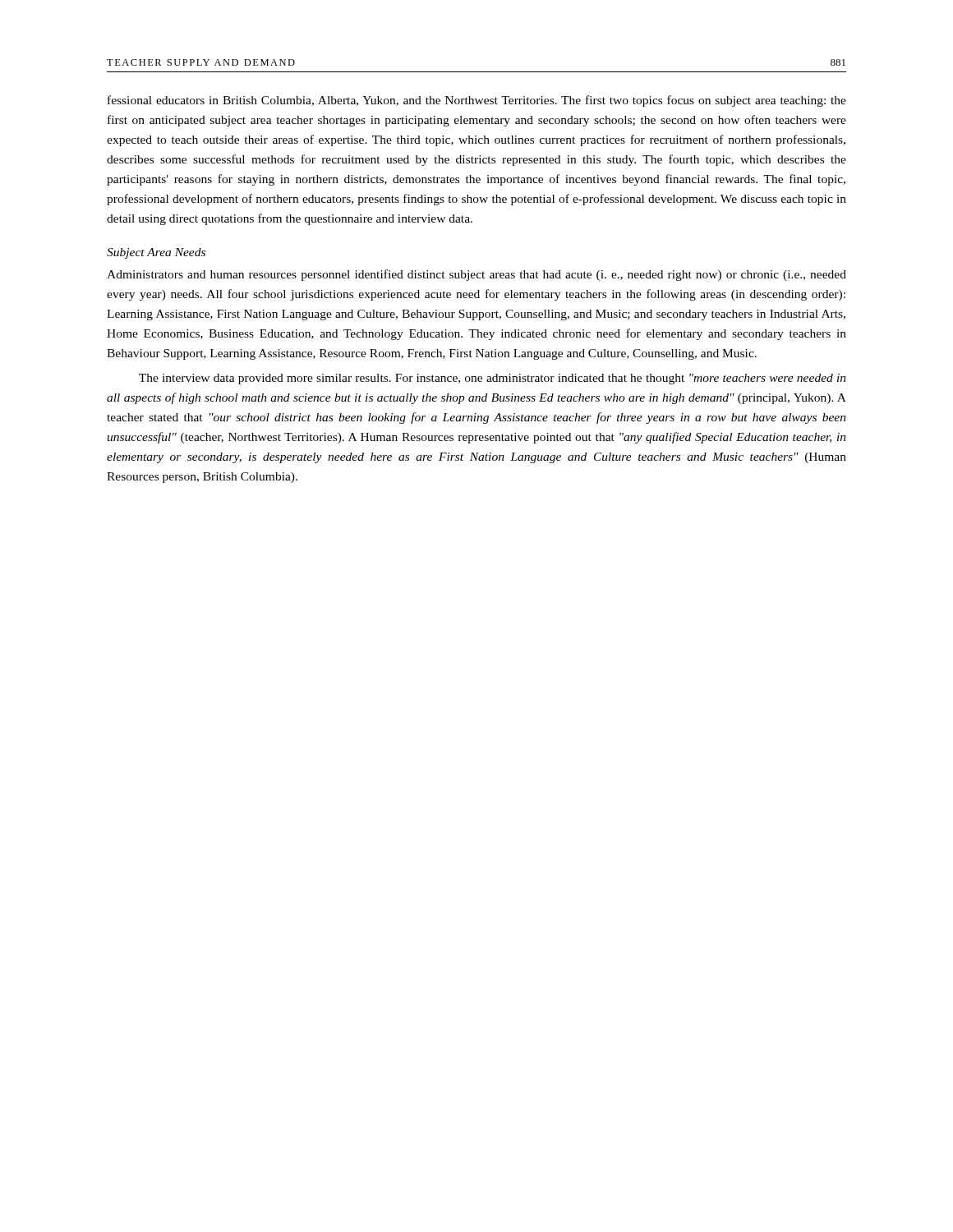Click on the passage starting "Administrators and human"
953x1232 pixels.
(476, 313)
